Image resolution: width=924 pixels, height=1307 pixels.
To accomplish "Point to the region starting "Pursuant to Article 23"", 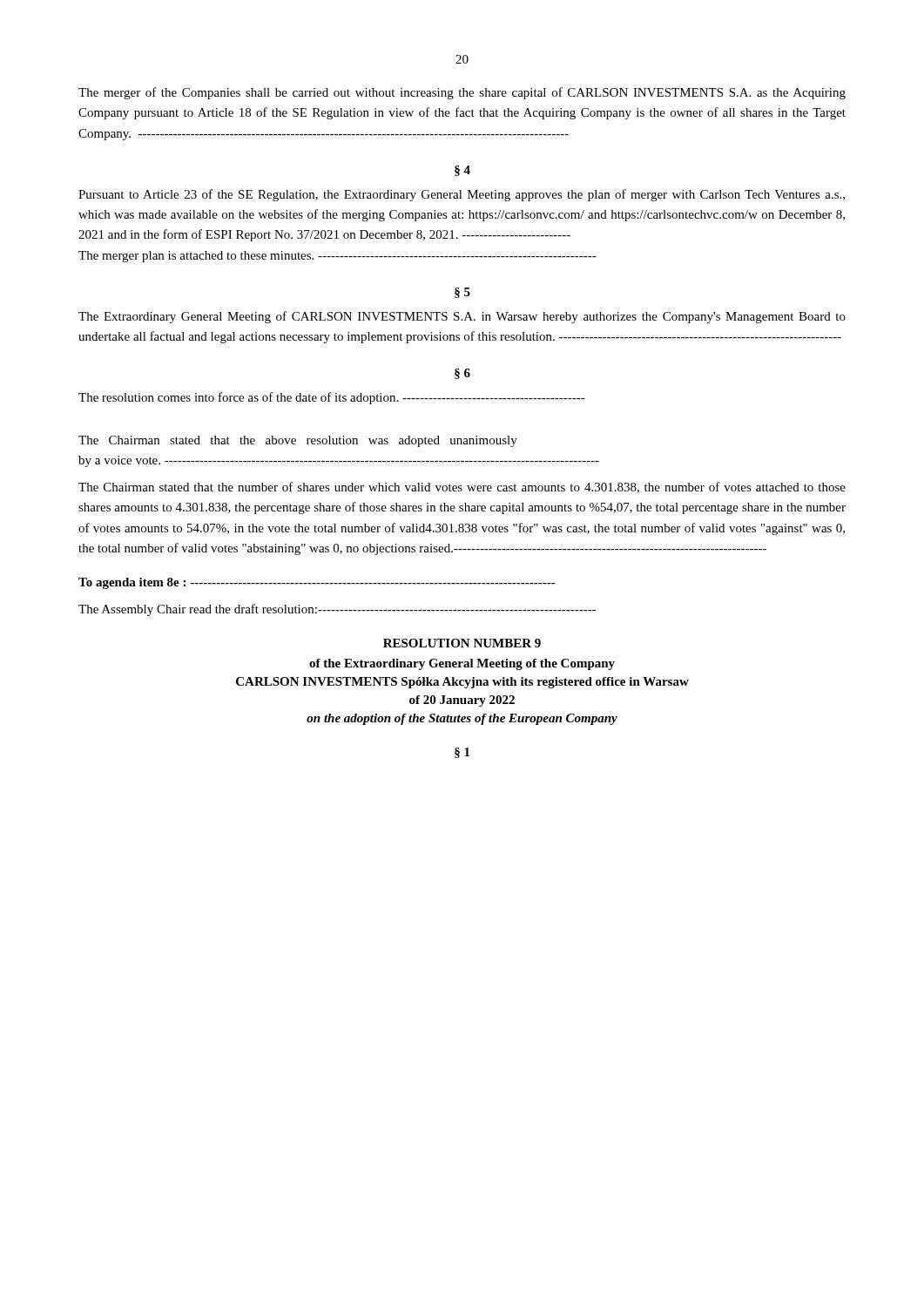I will coord(462,224).
